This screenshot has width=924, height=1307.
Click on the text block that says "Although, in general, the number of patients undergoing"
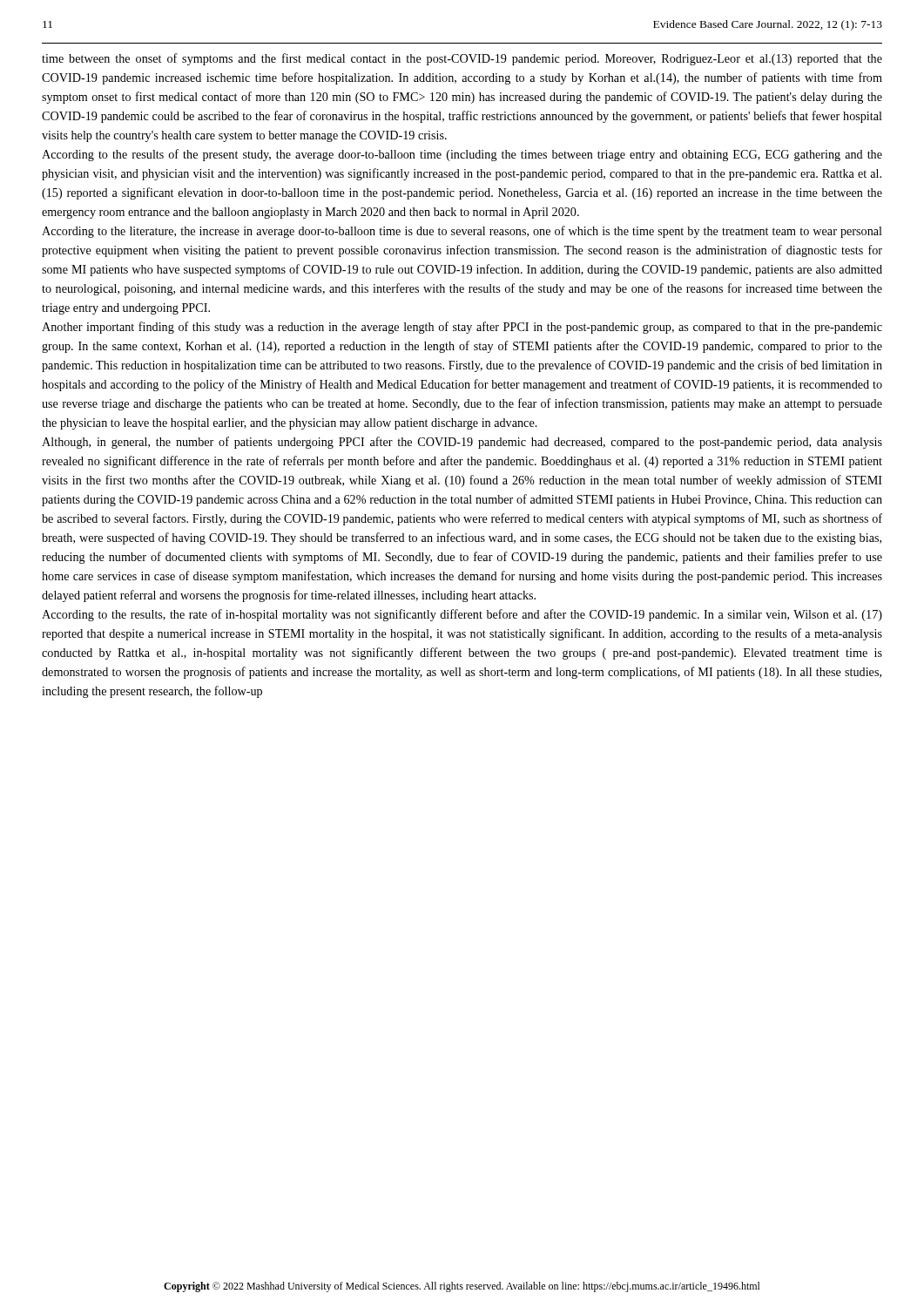pyautogui.click(x=462, y=518)
